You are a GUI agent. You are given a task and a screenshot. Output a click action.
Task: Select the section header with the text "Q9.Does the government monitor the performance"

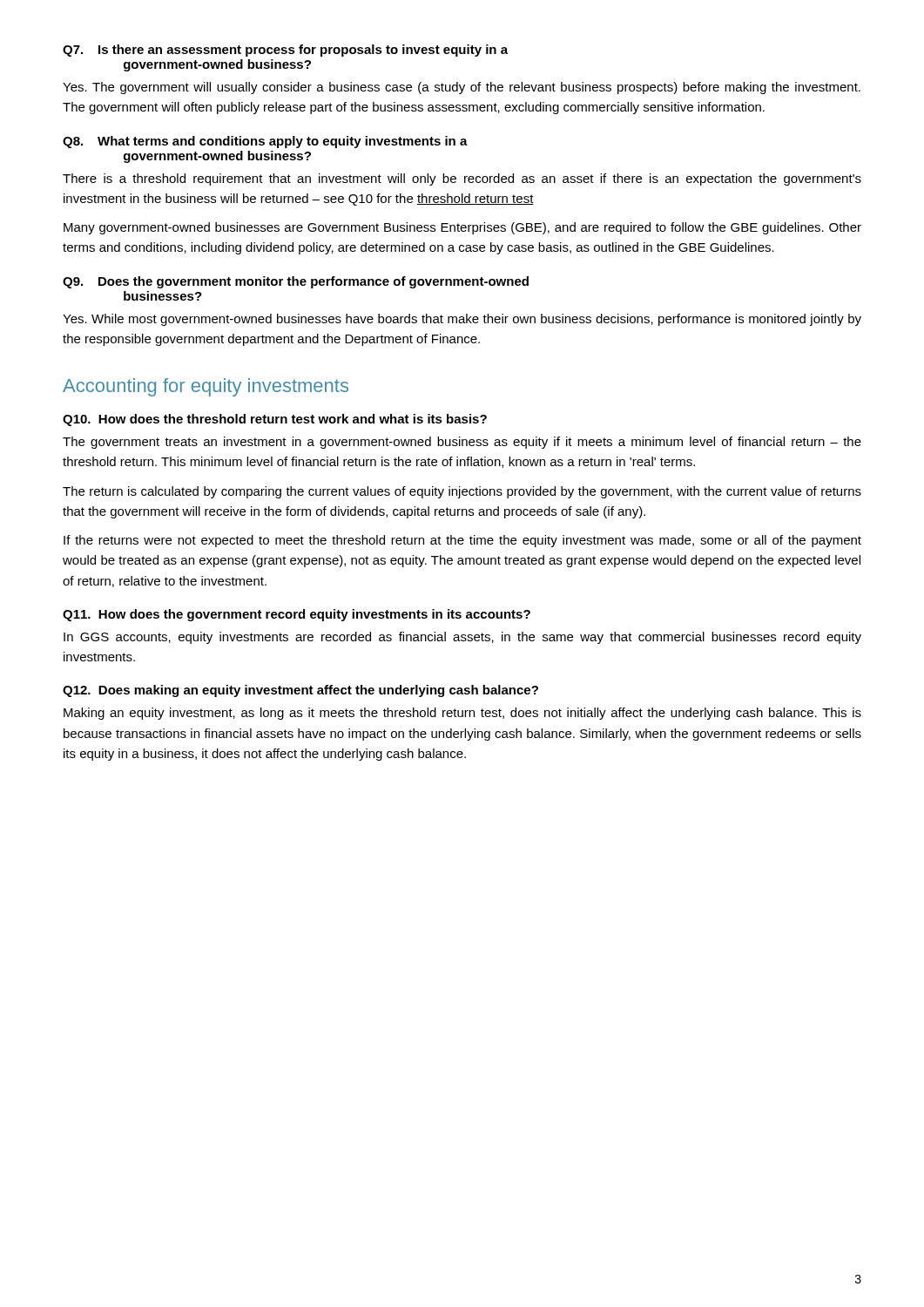[x=460, y=288]
